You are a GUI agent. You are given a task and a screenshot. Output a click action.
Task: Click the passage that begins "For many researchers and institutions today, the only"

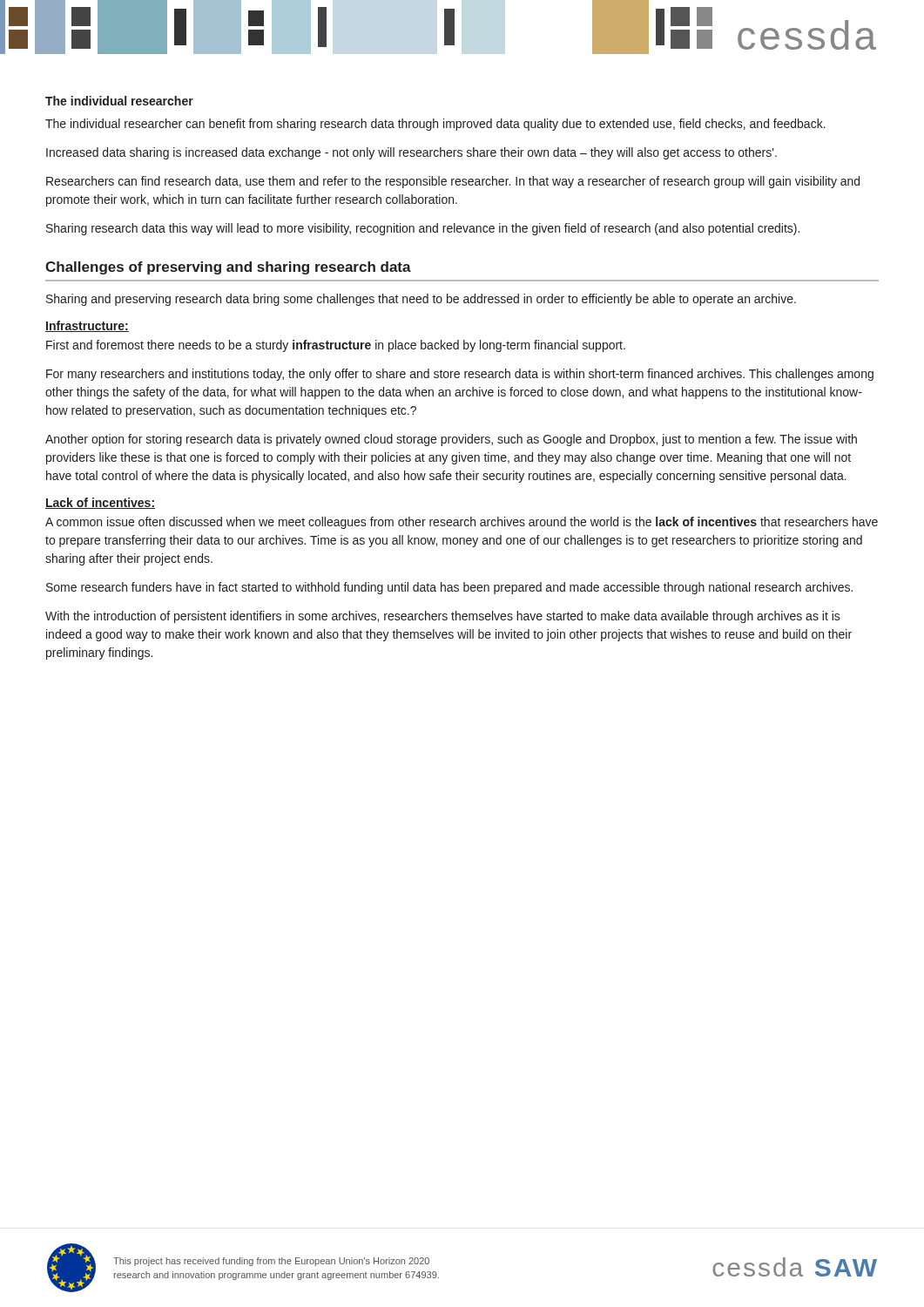[x=462, y=392]
